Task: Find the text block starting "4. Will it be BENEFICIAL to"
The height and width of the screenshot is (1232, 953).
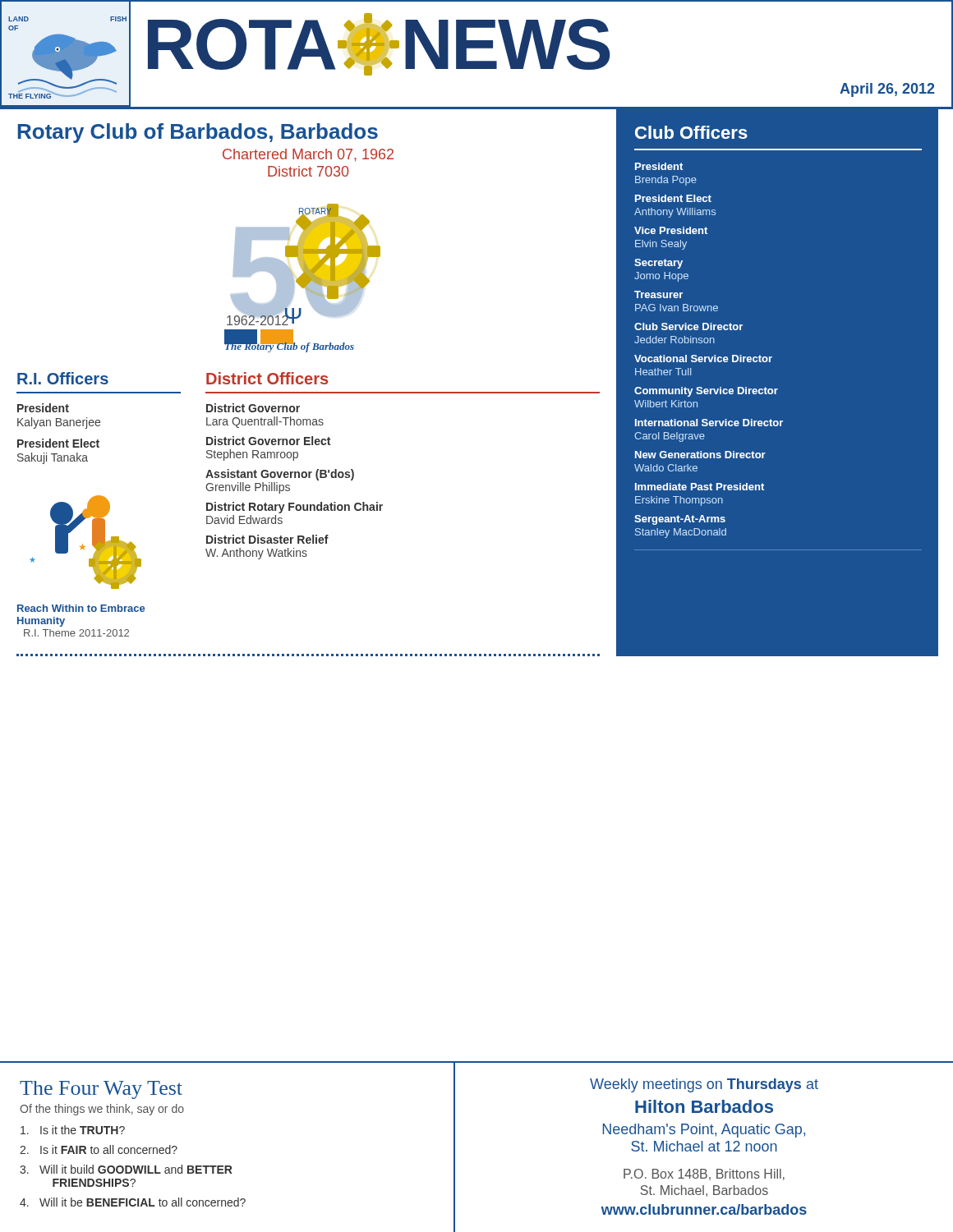Action: 133,1202
